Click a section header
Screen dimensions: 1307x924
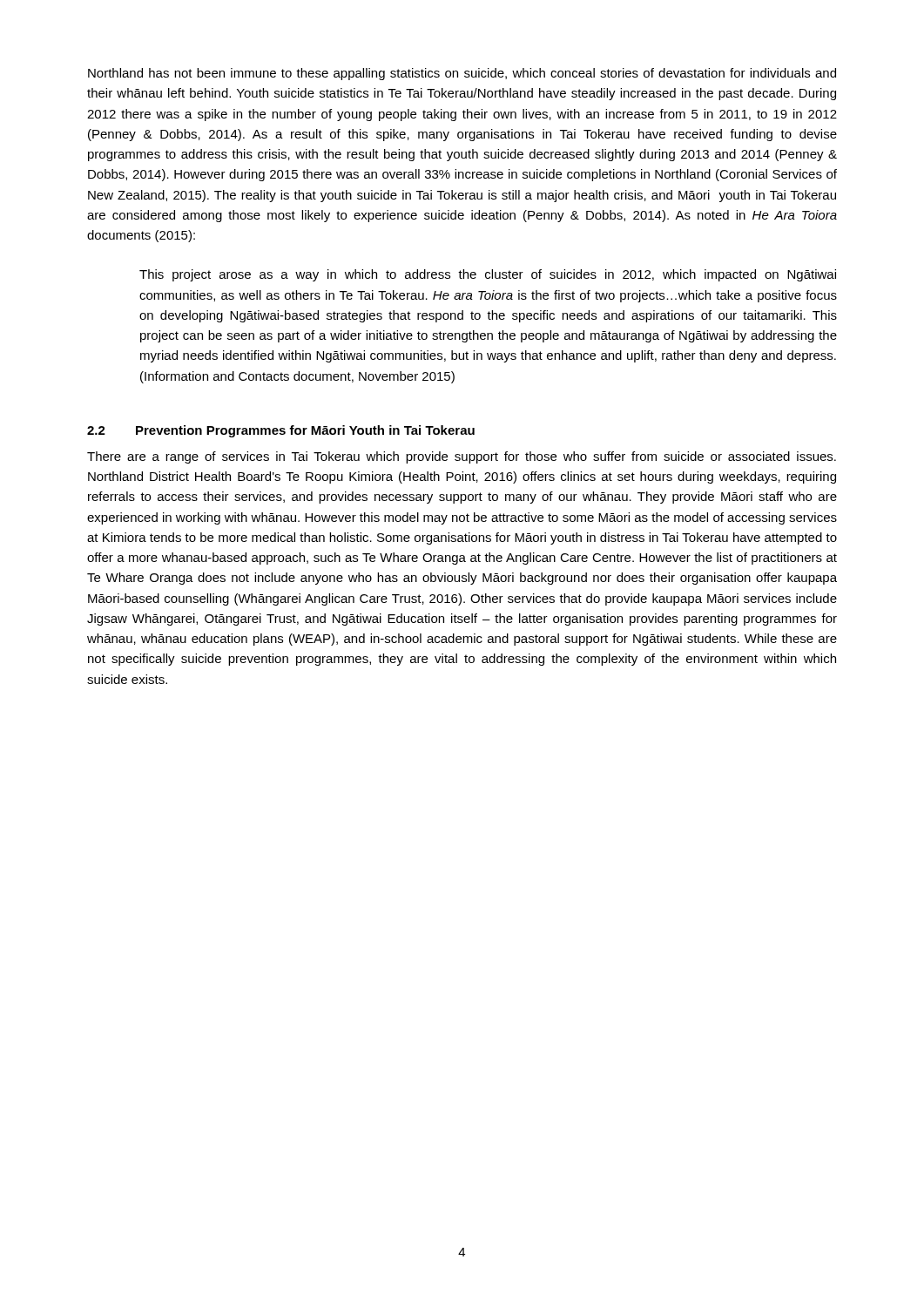[281, 430]
